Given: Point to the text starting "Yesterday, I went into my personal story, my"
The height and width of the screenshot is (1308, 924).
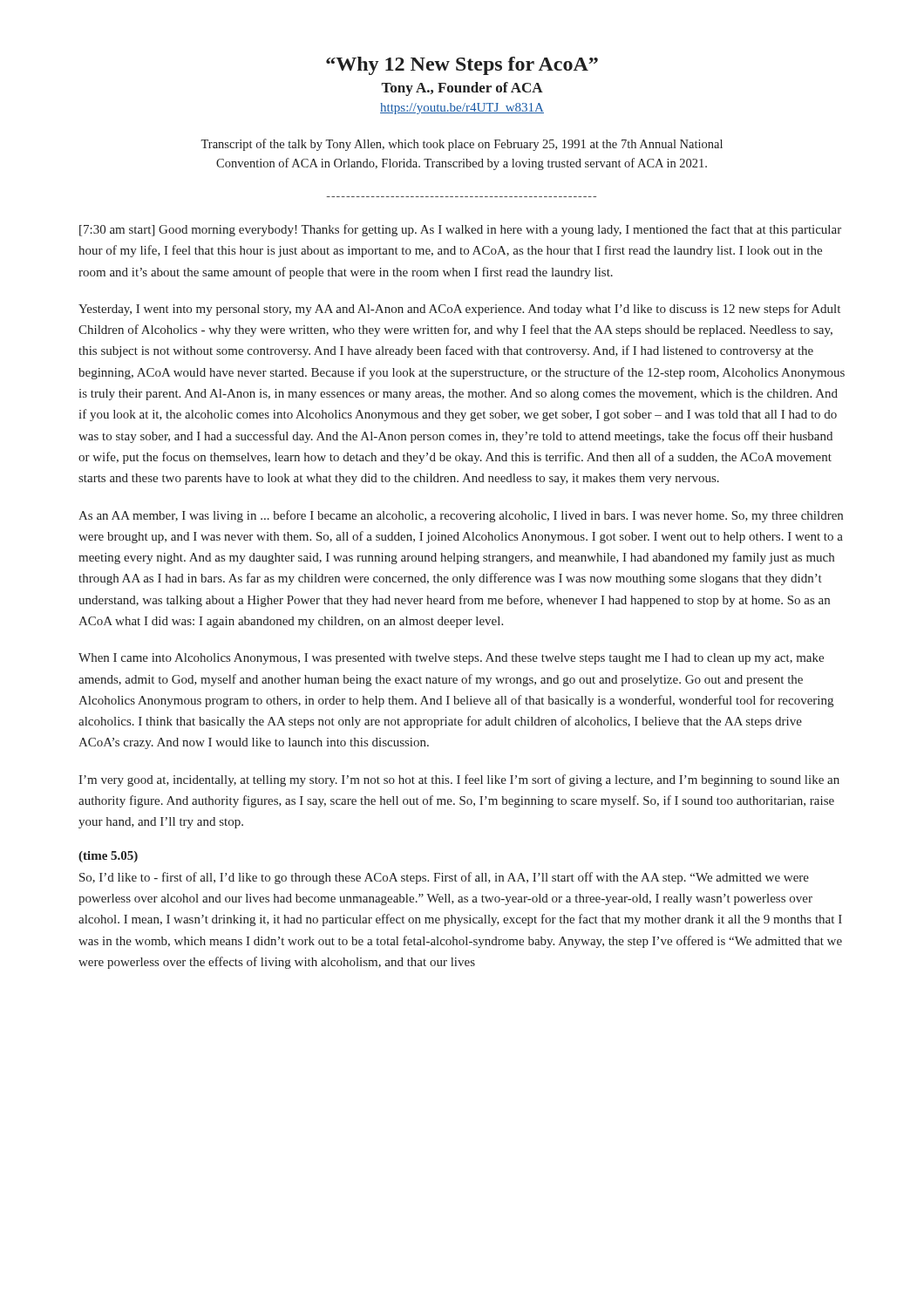Looking at the screenshot, I should coord(462,393).
